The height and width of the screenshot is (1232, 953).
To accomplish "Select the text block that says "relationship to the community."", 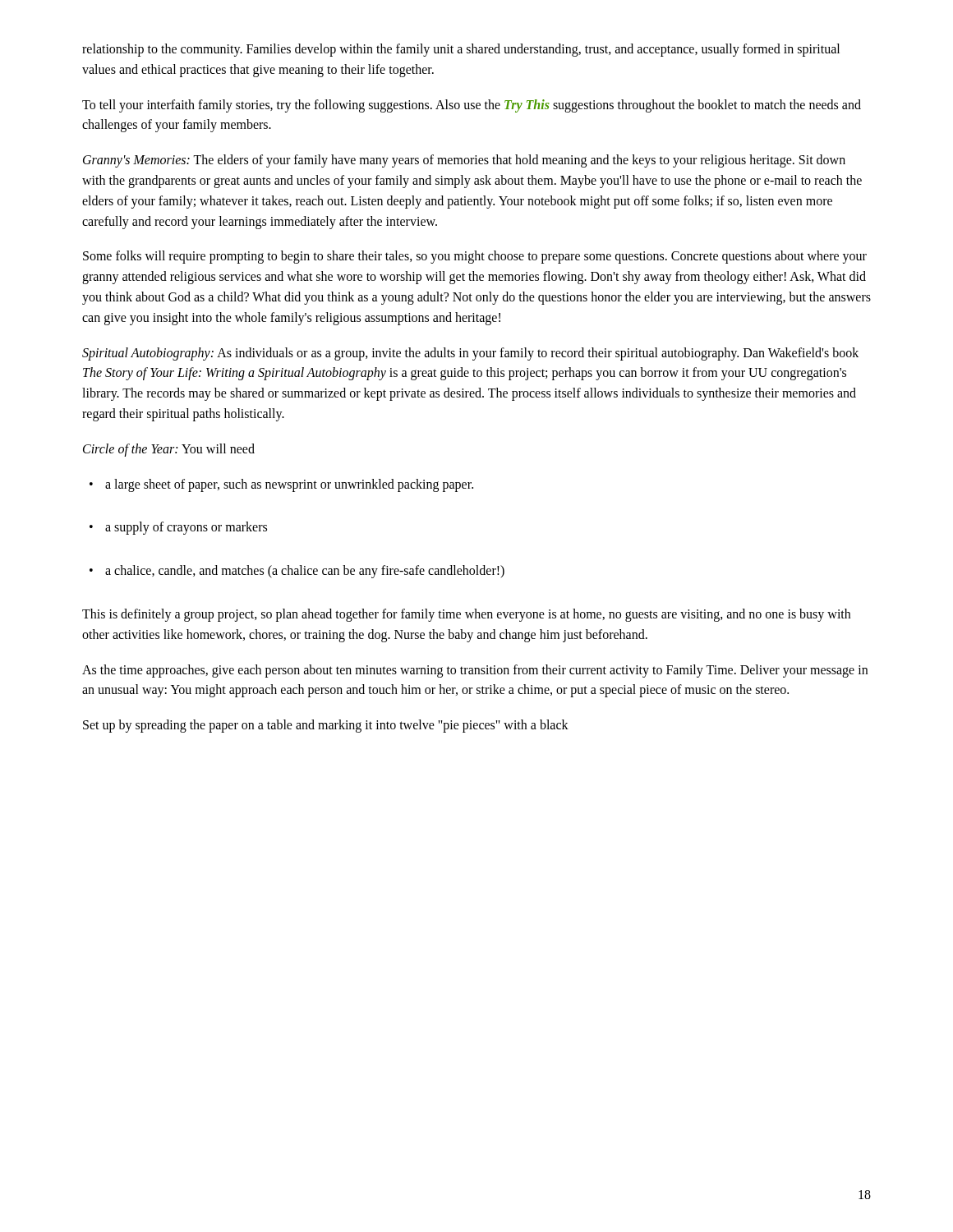I will coord(476,60).
